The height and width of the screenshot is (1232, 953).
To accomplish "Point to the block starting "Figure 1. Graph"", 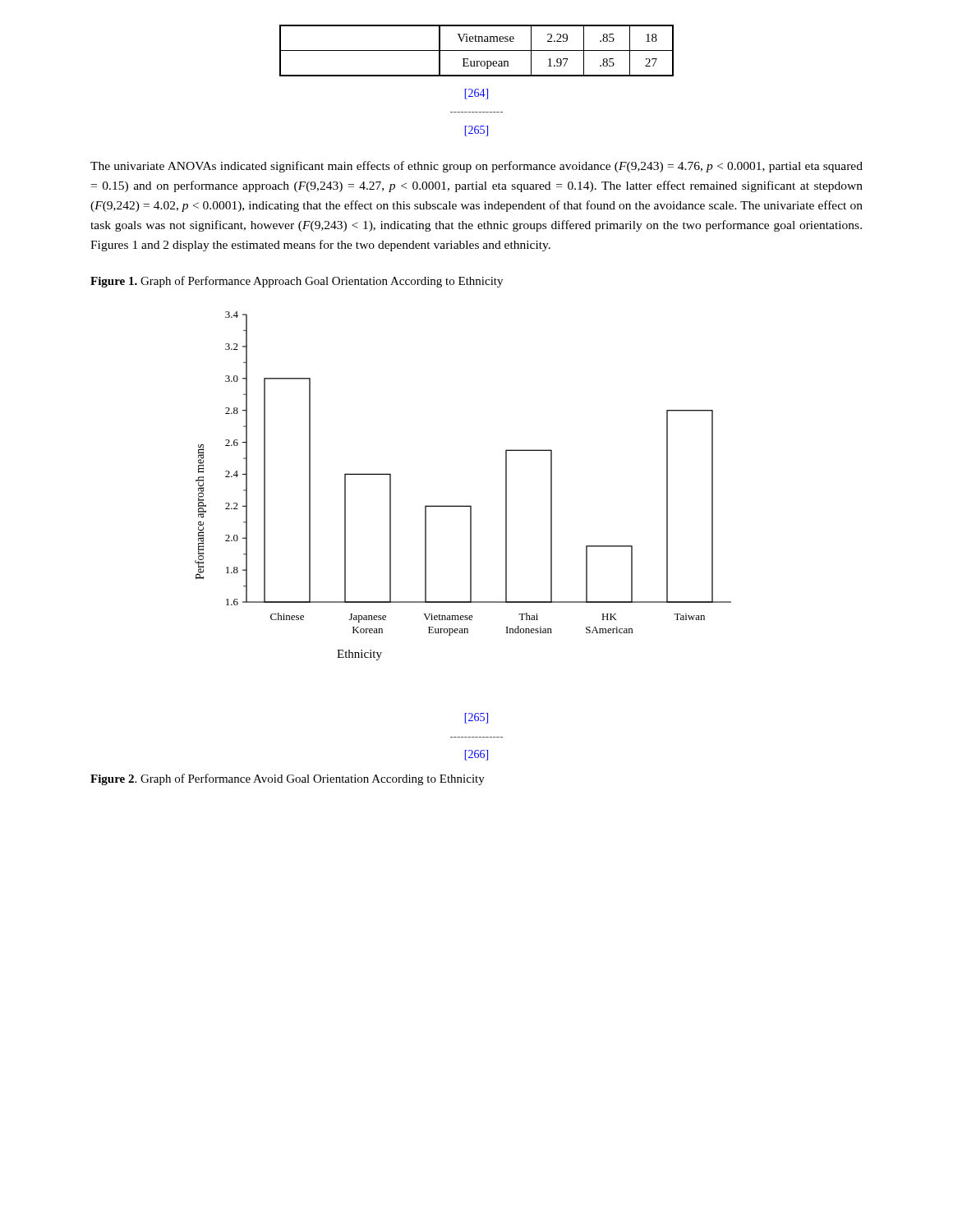I will click(x=297, y=281).
